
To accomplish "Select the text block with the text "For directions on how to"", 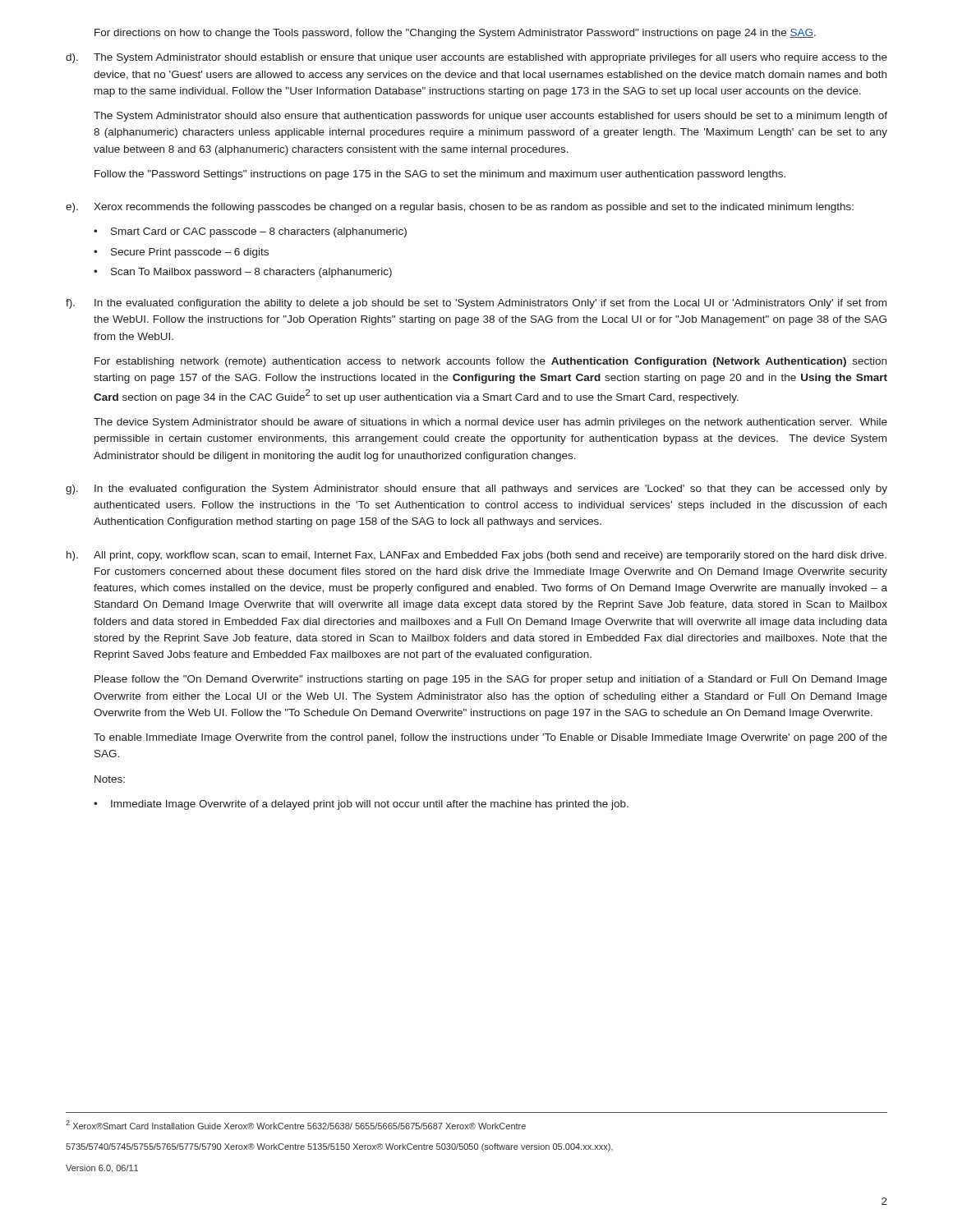I will 490,33.
